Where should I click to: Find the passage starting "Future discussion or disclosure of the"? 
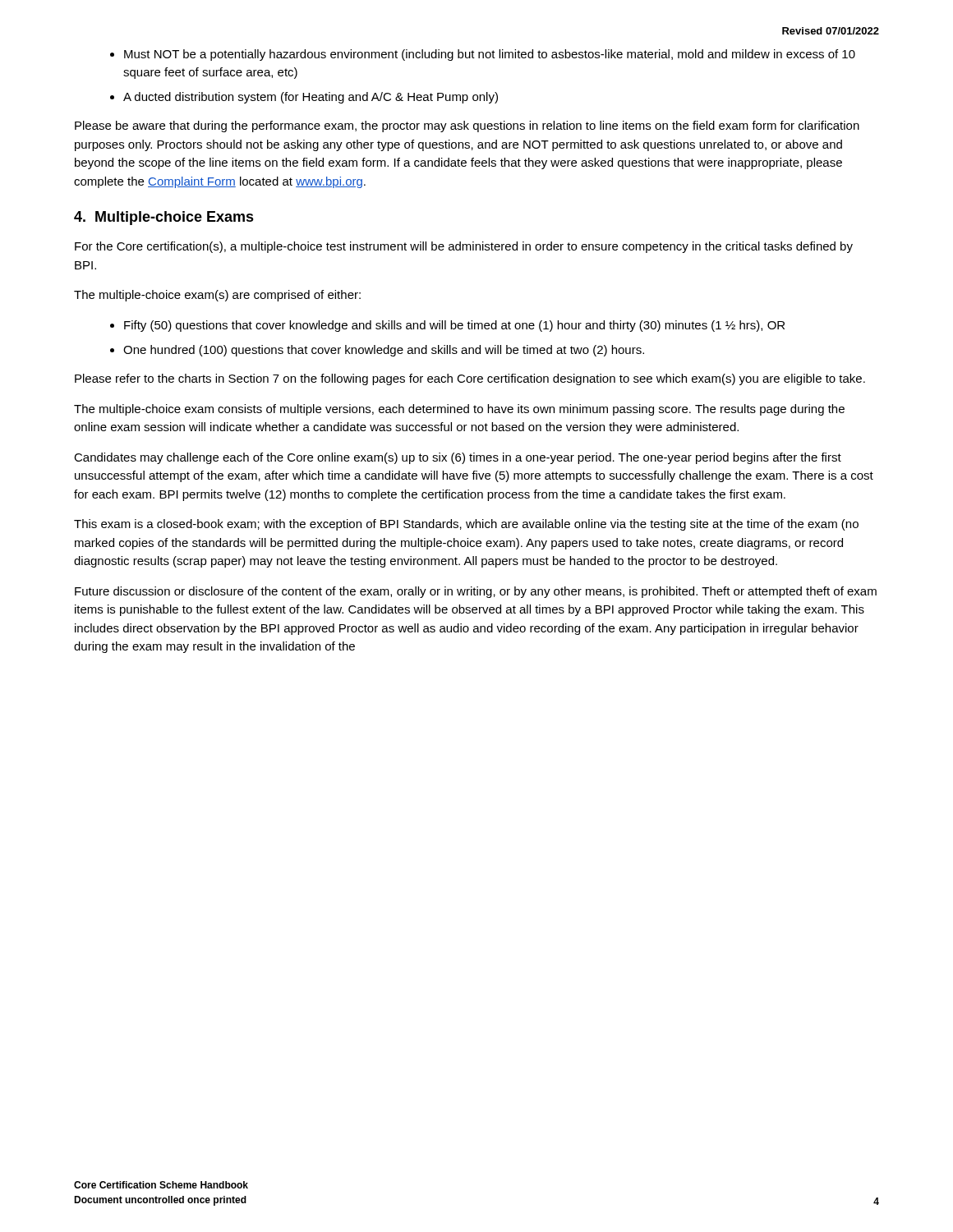tap(476, 618)
